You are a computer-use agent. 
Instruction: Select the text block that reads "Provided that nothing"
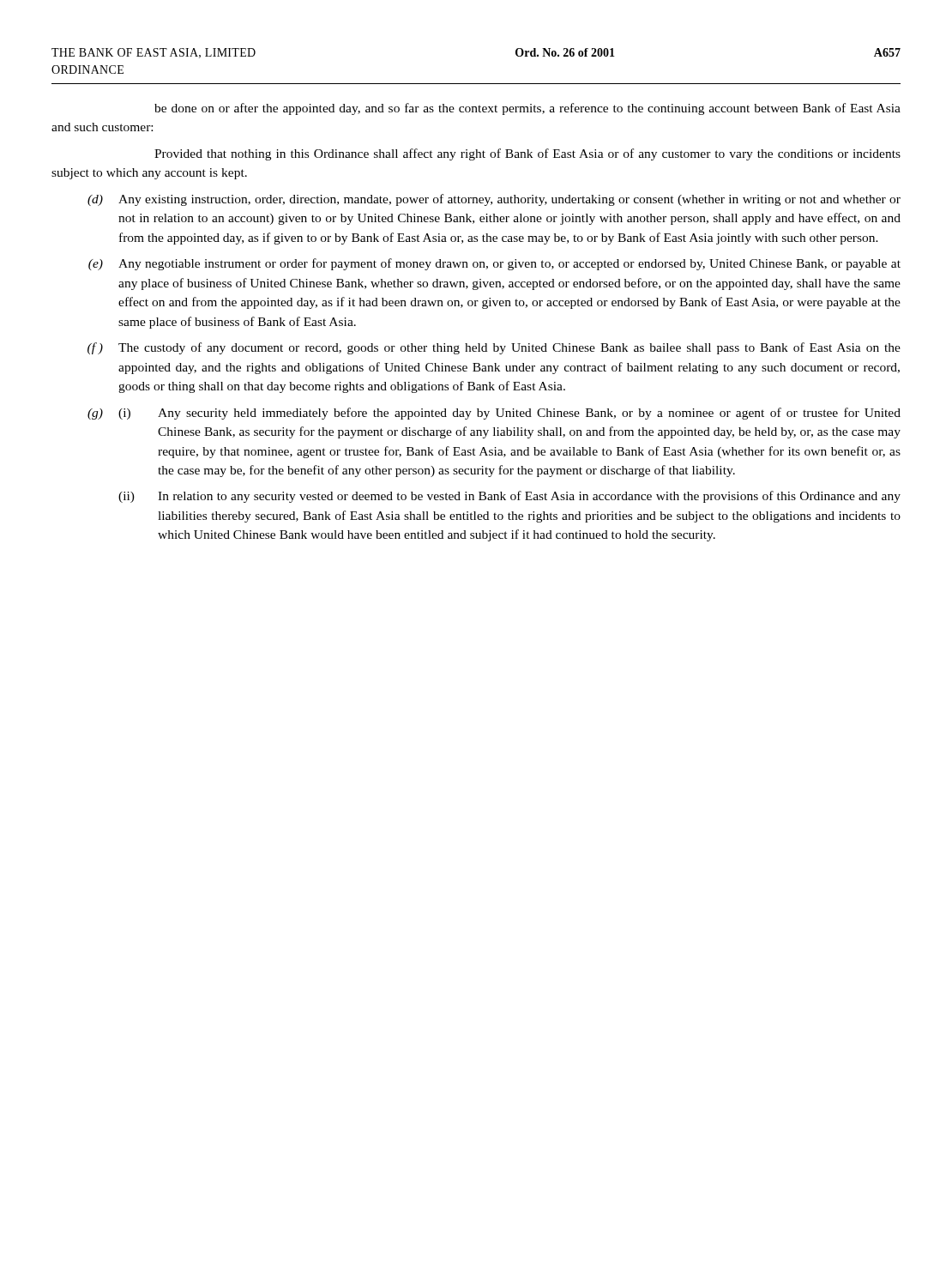click(476, 163)
